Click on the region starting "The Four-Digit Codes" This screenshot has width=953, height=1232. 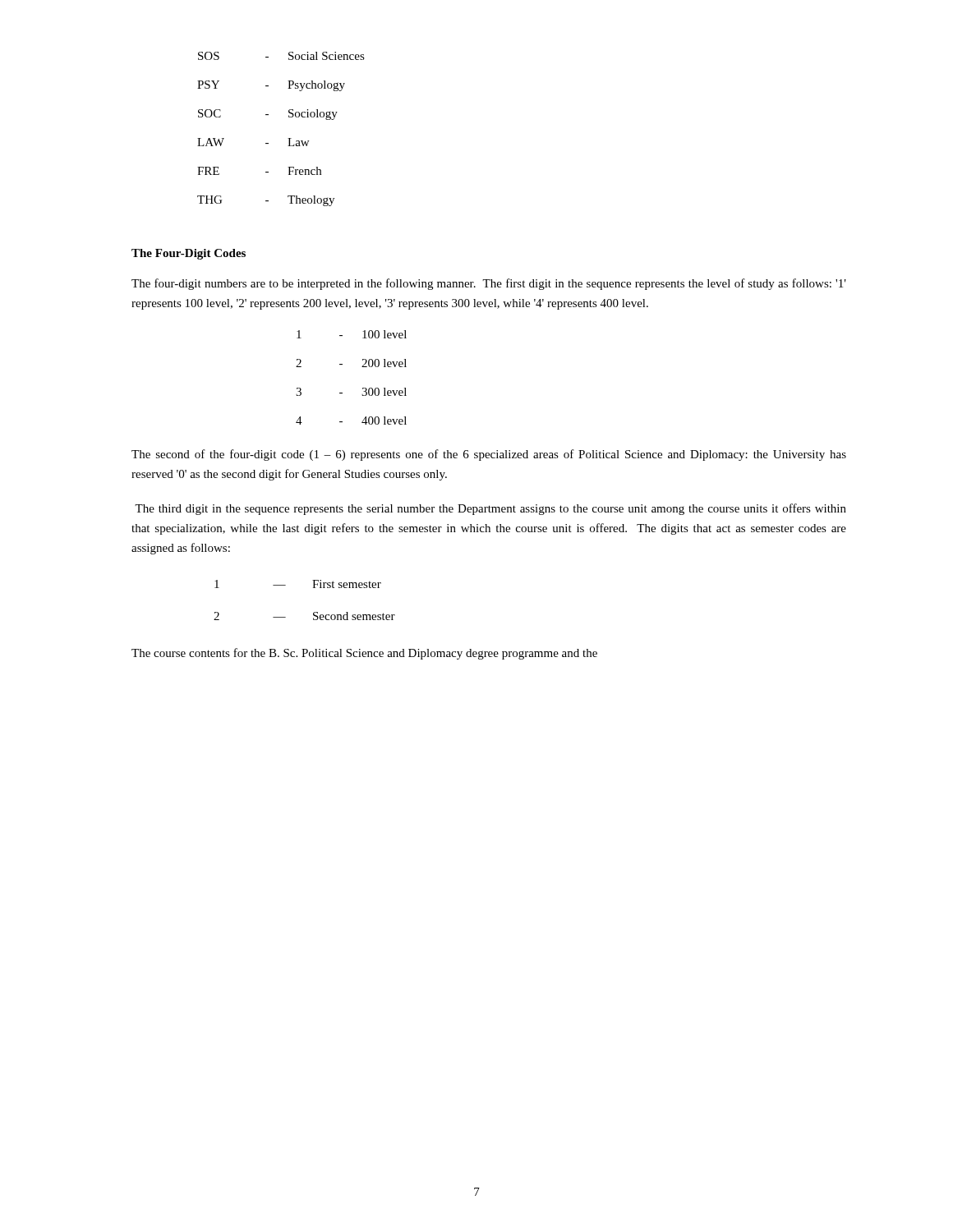tap(189, 253)
